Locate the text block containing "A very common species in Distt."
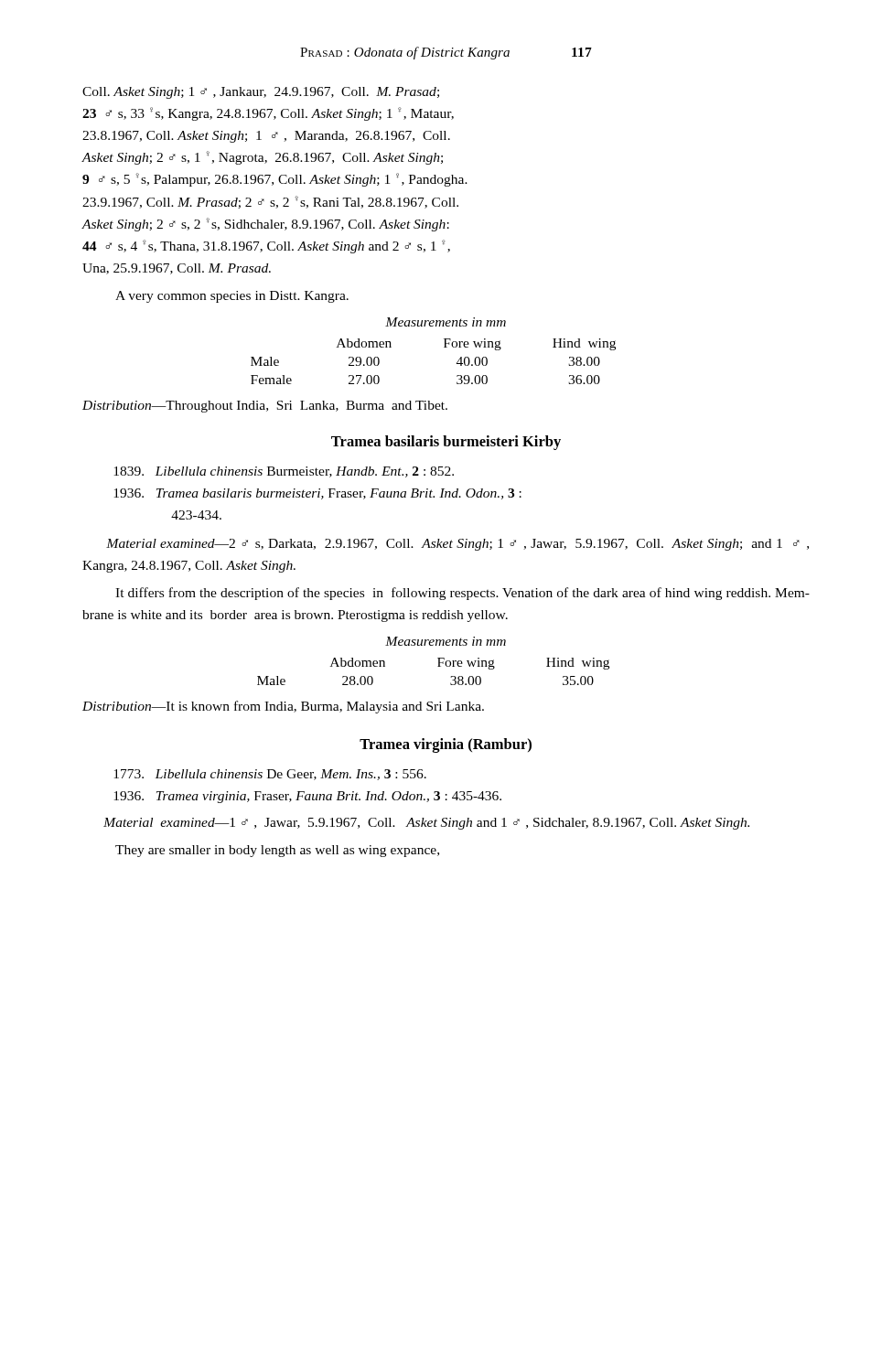Image resolution: width=892 pixels, height=1372 pixels. 232,295
